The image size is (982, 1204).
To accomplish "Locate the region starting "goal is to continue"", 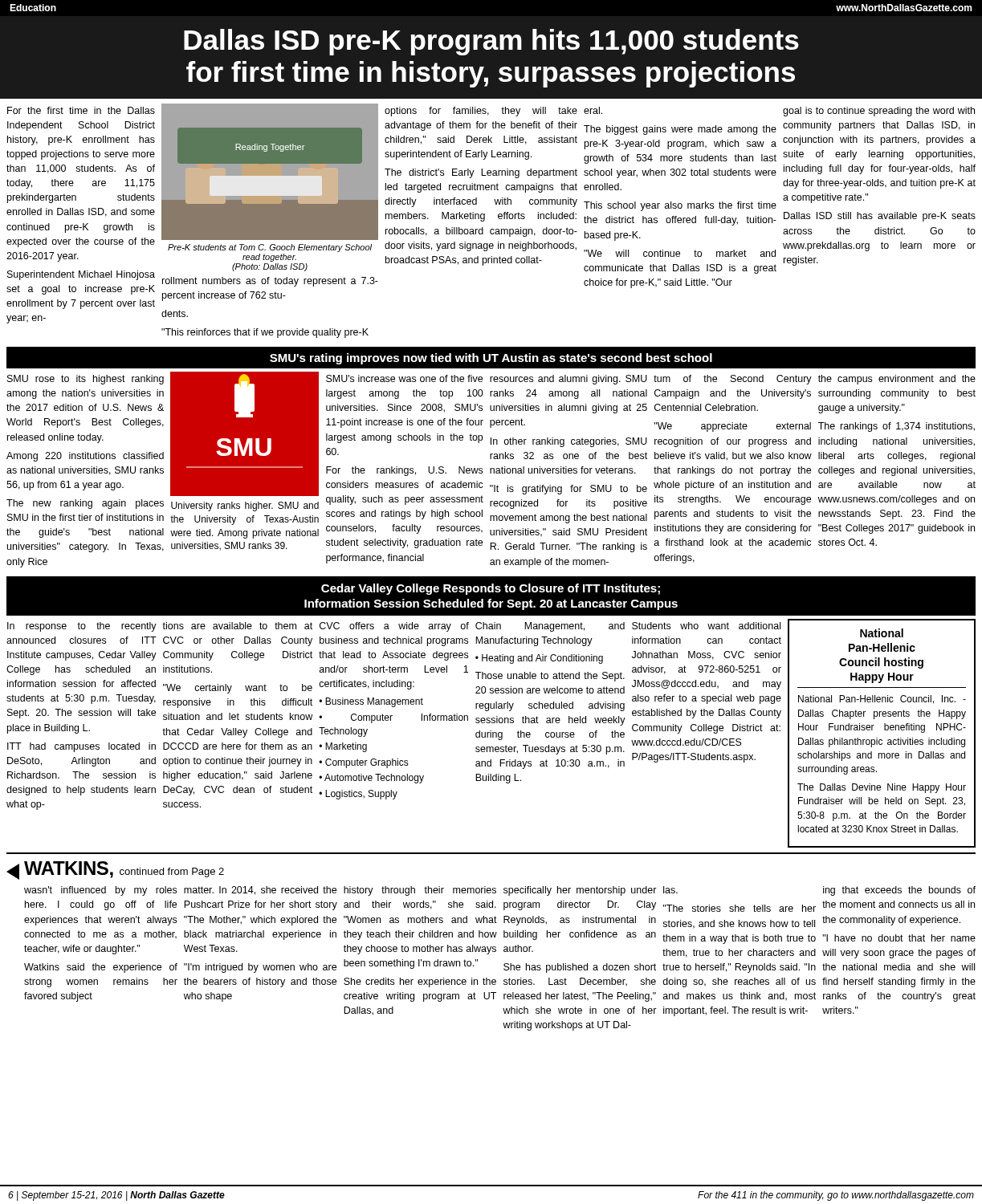I will coord(879,185).
